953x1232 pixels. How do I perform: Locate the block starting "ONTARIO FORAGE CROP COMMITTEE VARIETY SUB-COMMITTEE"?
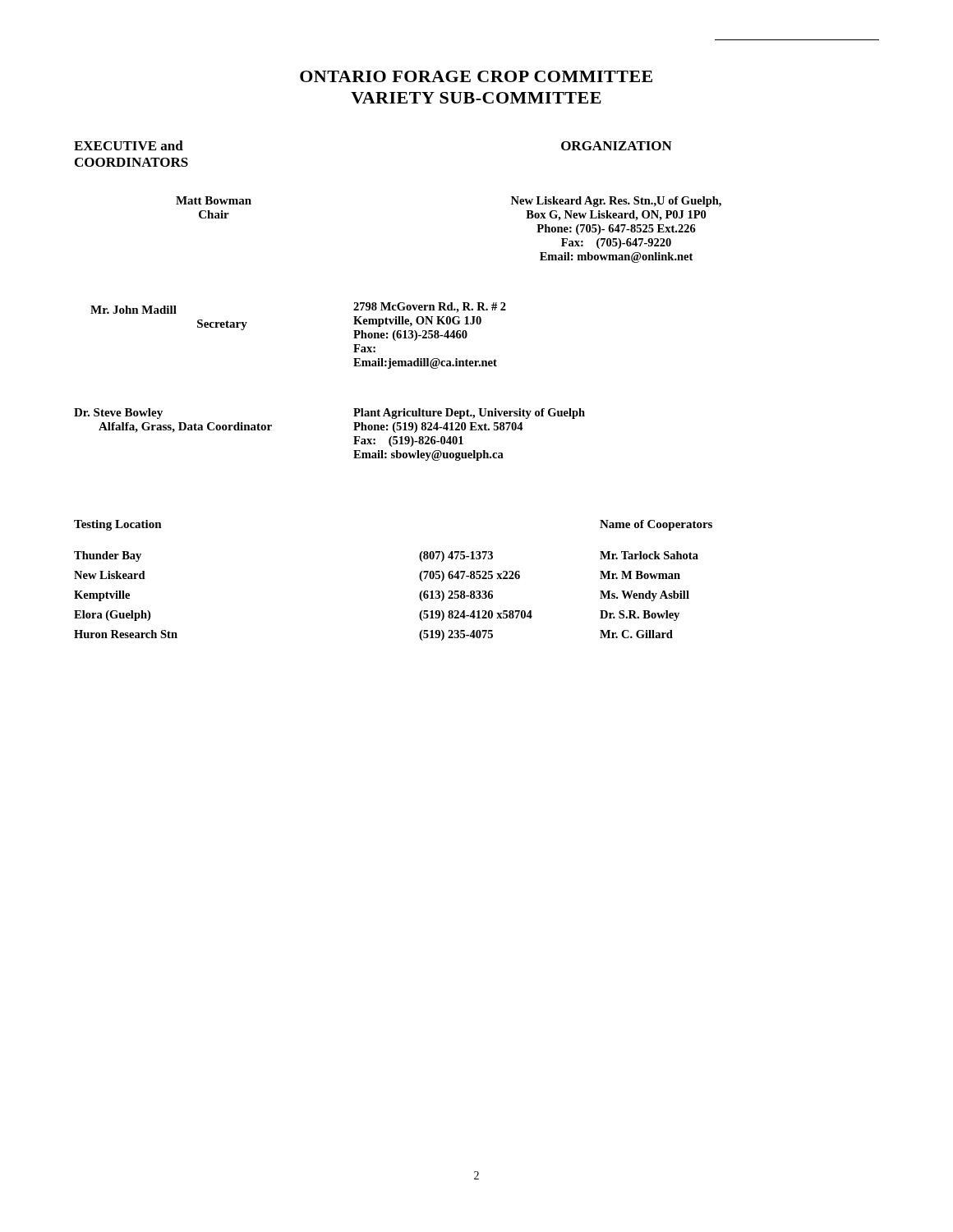click(476, 87)
